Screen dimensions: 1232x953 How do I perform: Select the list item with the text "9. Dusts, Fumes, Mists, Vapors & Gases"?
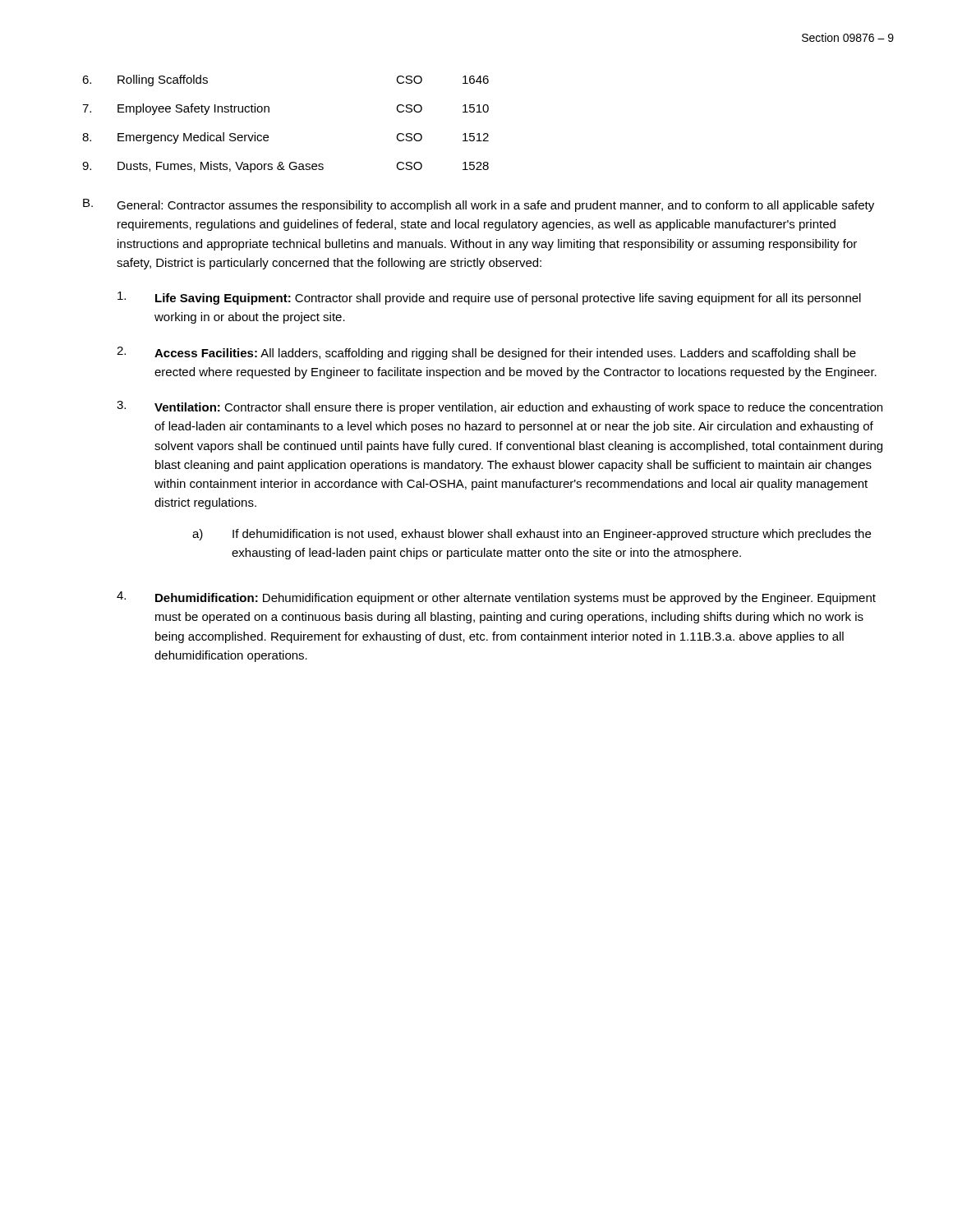[286, 166]
